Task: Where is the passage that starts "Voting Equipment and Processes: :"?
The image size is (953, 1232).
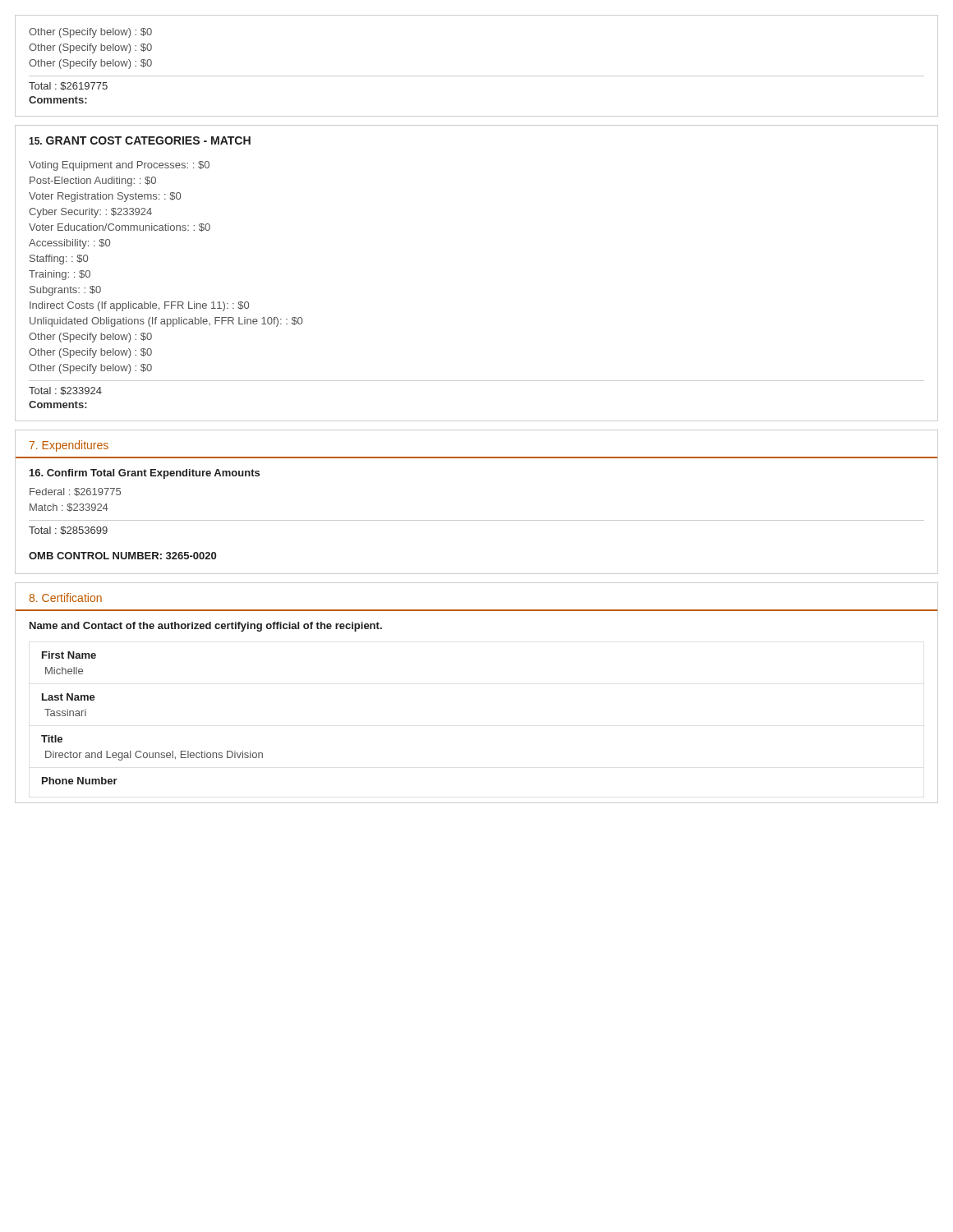Action: [x=119, y=165]
